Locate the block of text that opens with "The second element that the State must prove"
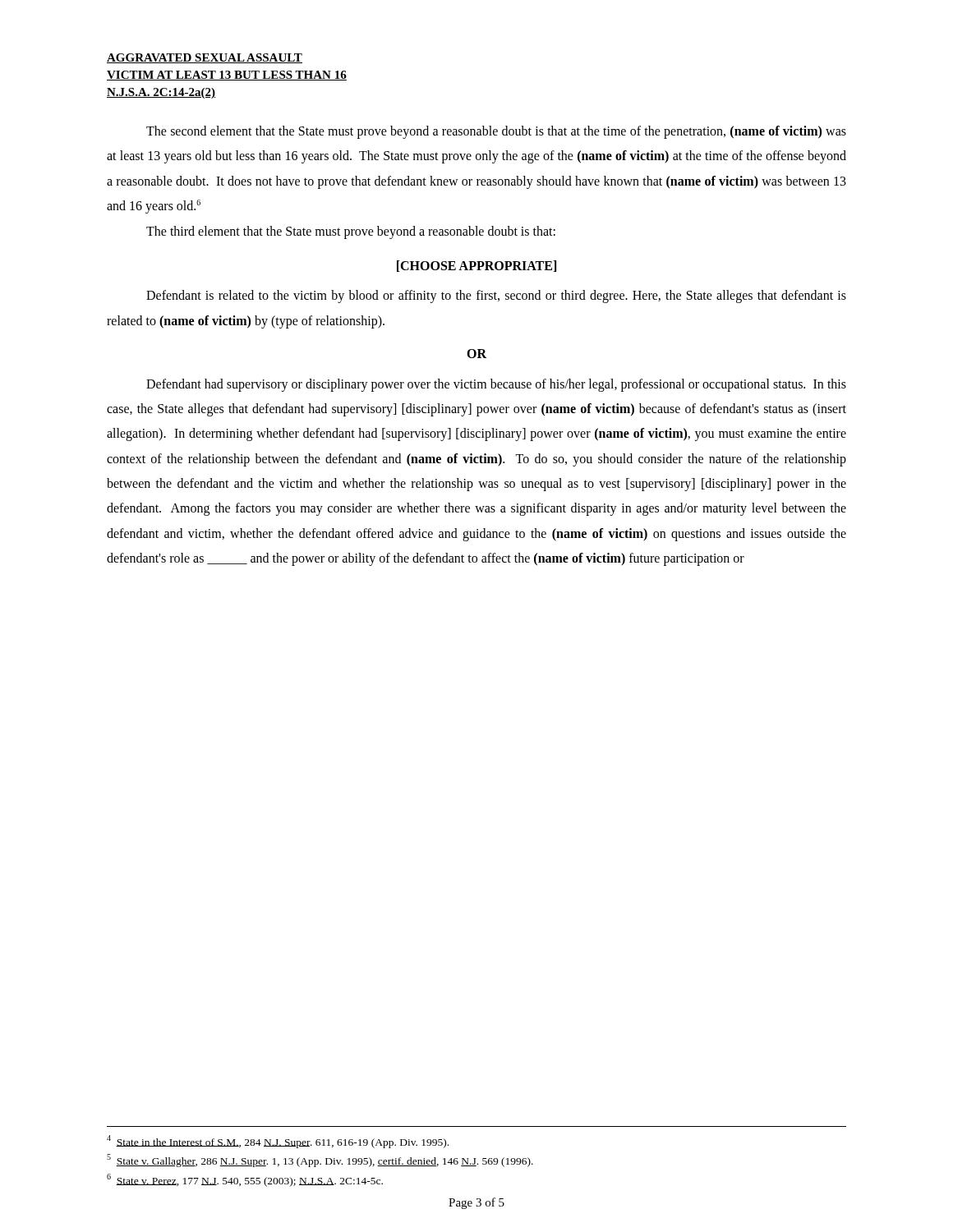953x1232 pixels. 476,168
